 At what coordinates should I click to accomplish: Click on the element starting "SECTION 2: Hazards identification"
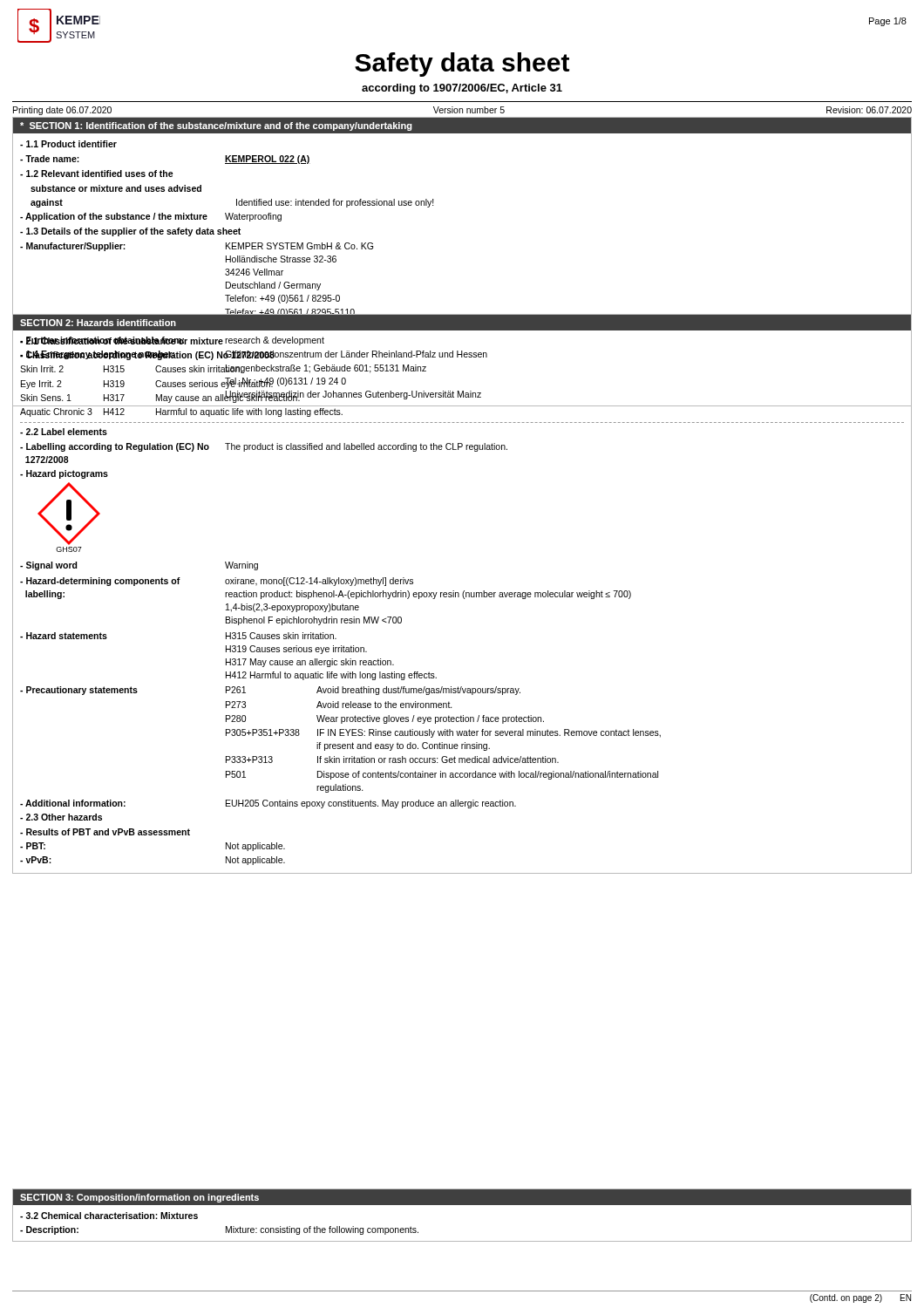click(x=98, y=323)
